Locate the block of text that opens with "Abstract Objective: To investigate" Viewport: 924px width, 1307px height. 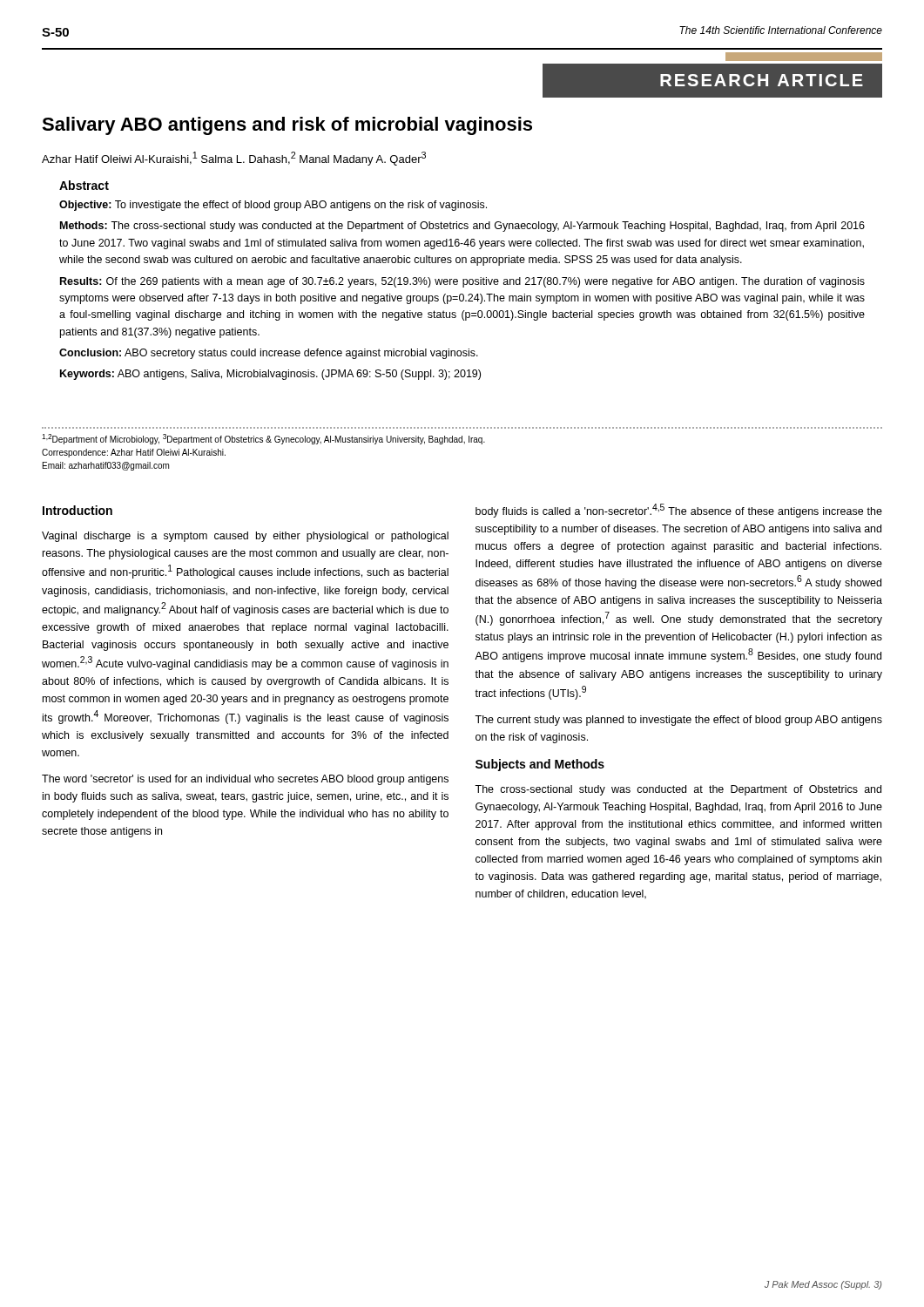462,281
